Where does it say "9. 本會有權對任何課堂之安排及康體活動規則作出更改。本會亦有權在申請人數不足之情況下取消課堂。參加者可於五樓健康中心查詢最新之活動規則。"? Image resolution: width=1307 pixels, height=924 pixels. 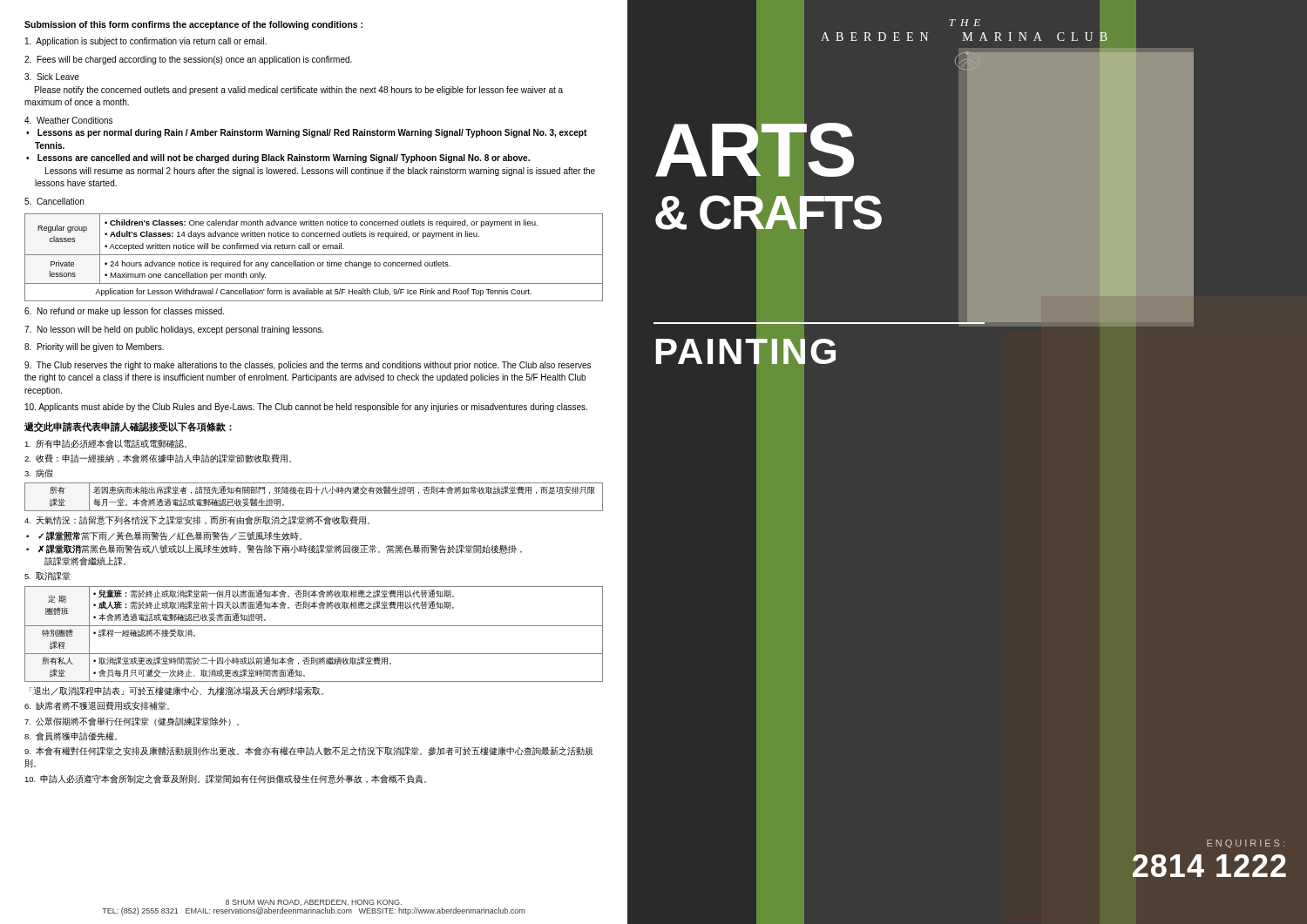point(309,757)
